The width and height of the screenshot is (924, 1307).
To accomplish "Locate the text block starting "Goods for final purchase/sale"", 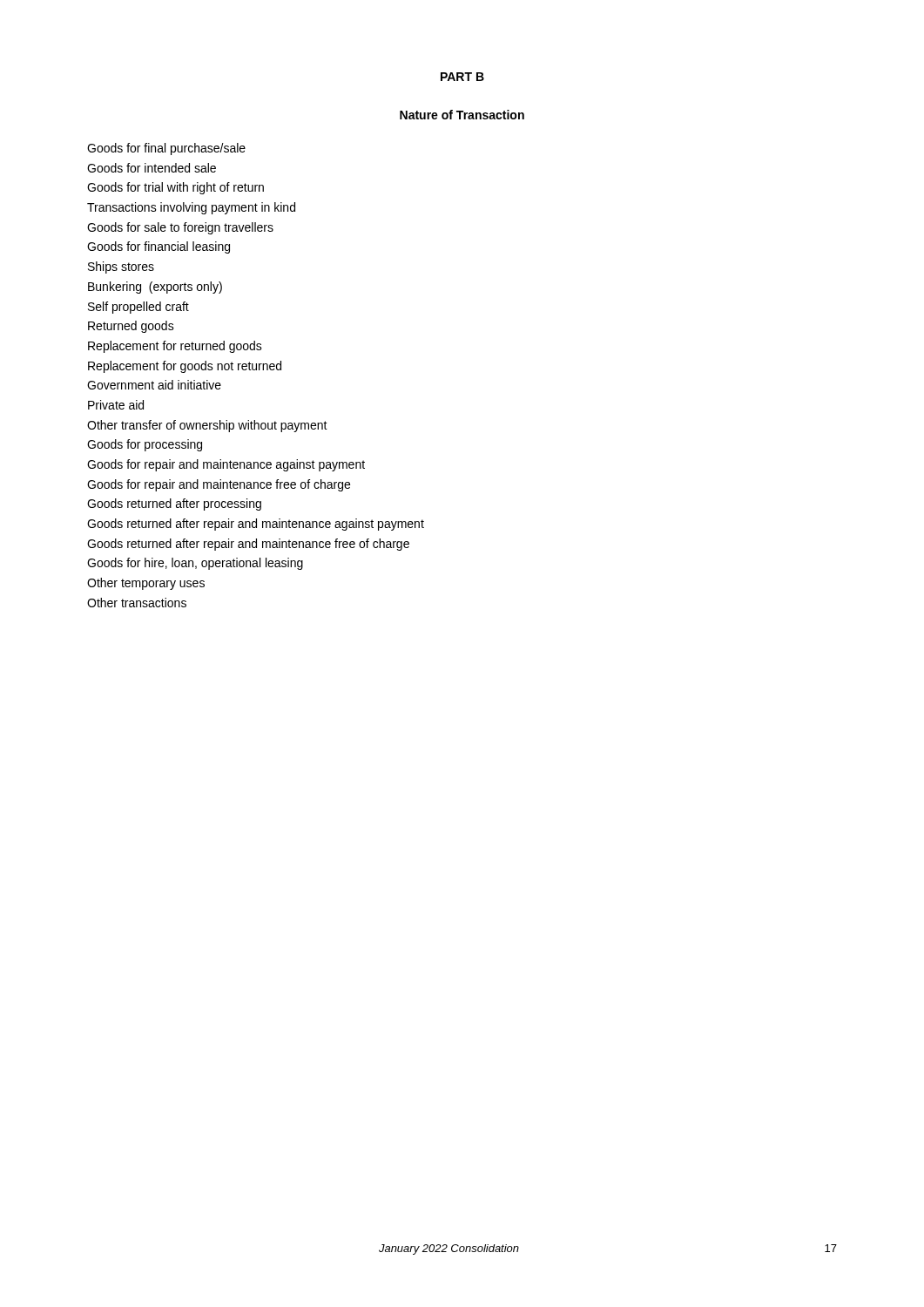I will pyautogui.click(x=166, y=148).
